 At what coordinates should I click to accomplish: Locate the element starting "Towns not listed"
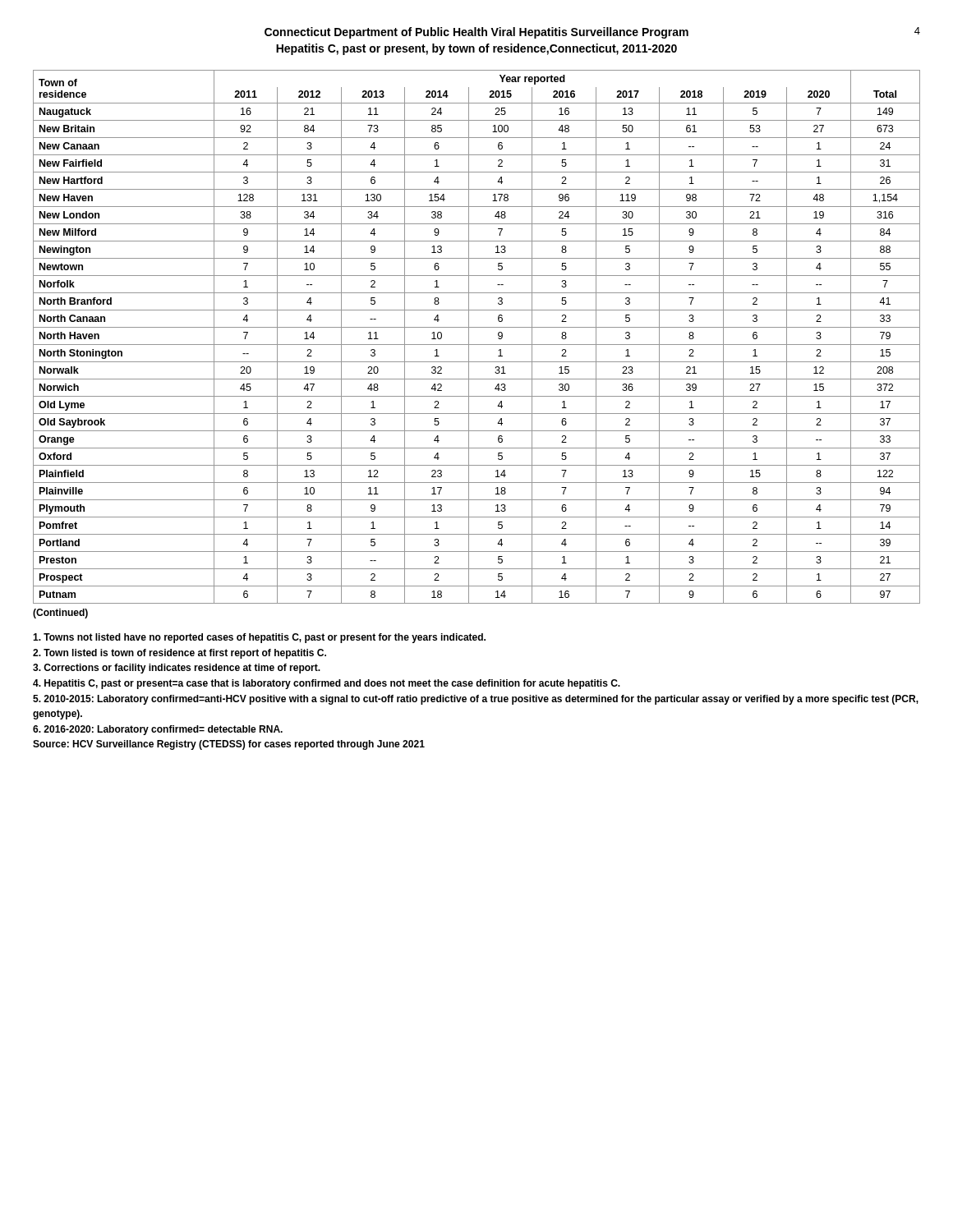pyautogui.click(x=476, y=691)
